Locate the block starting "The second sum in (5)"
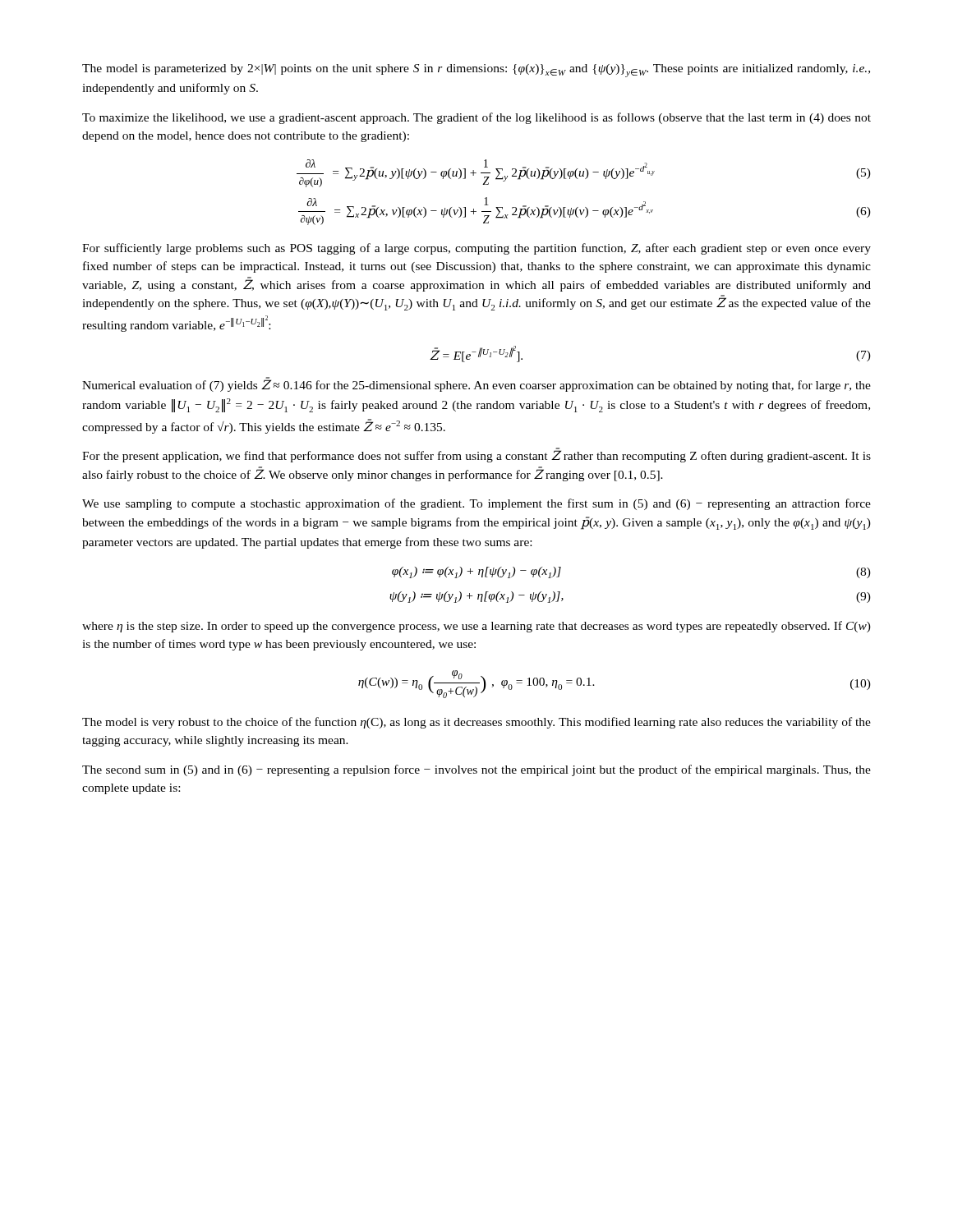 (476, 778)
